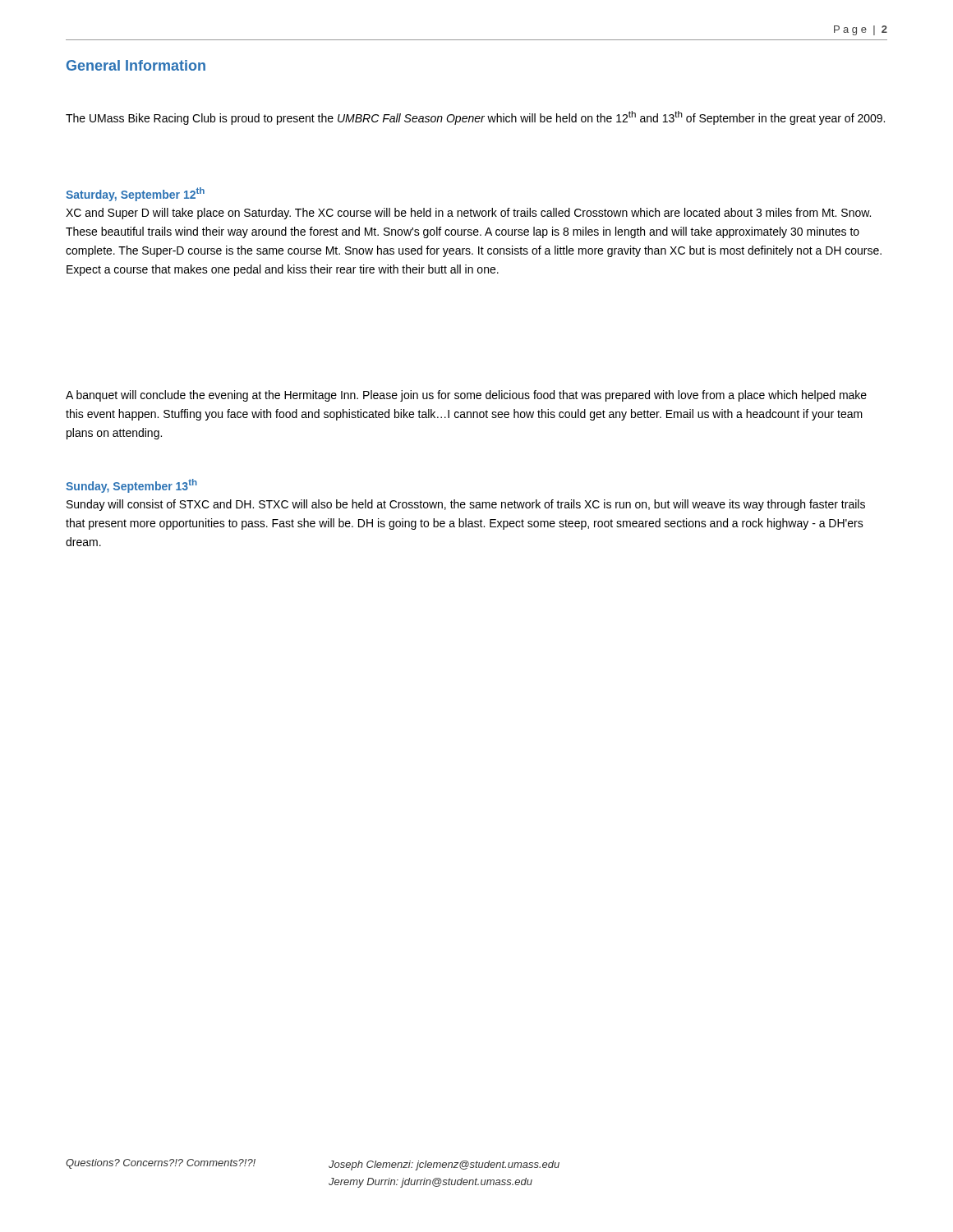Image resolution: width=953 pixels, height=1232 pixels.
Task: Select the text block with the text "XC and Super D will take"
Action: coord(474,241)
